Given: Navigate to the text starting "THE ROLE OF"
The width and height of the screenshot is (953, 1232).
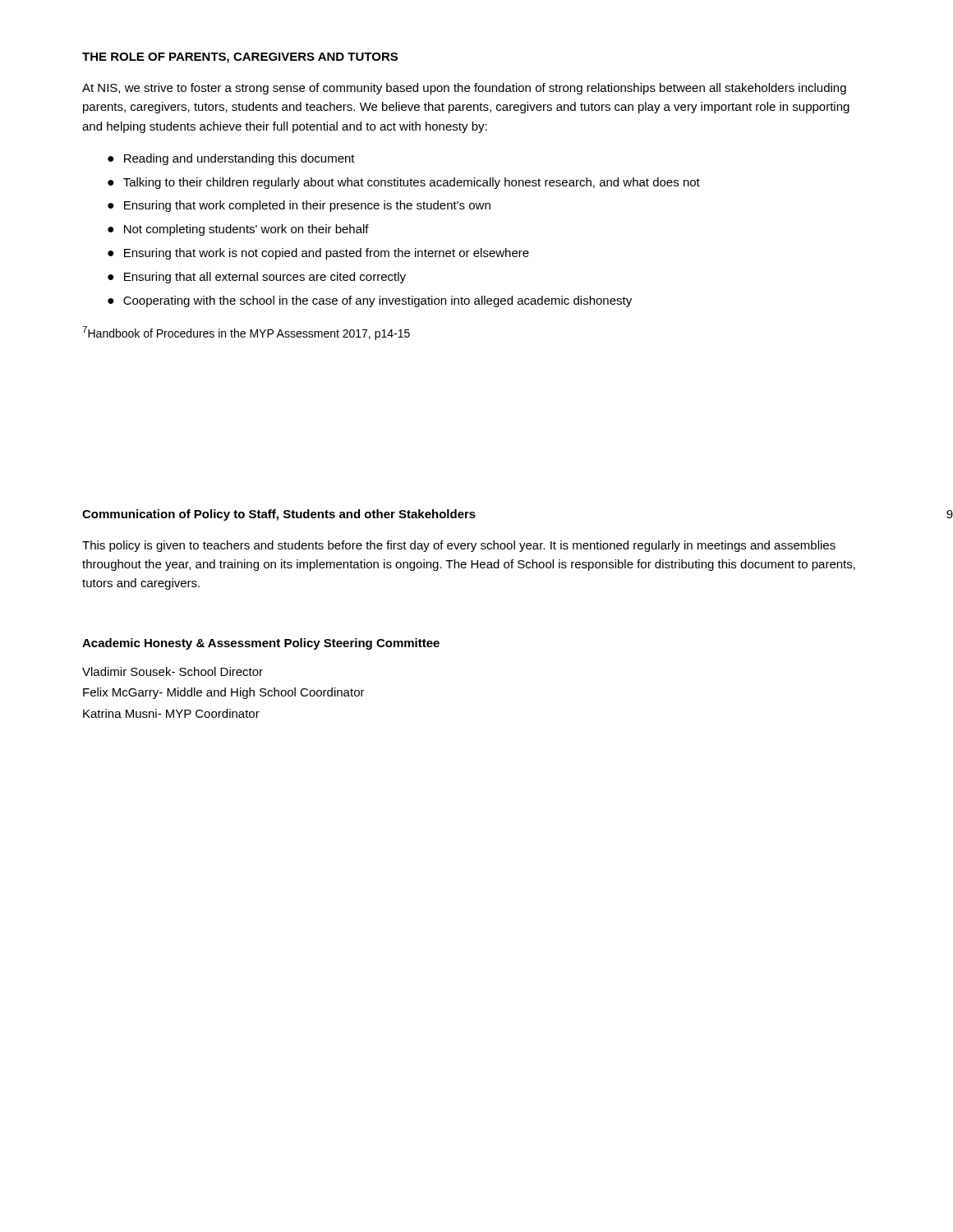Looking at the screenshot, I should [x=240, y=56].
